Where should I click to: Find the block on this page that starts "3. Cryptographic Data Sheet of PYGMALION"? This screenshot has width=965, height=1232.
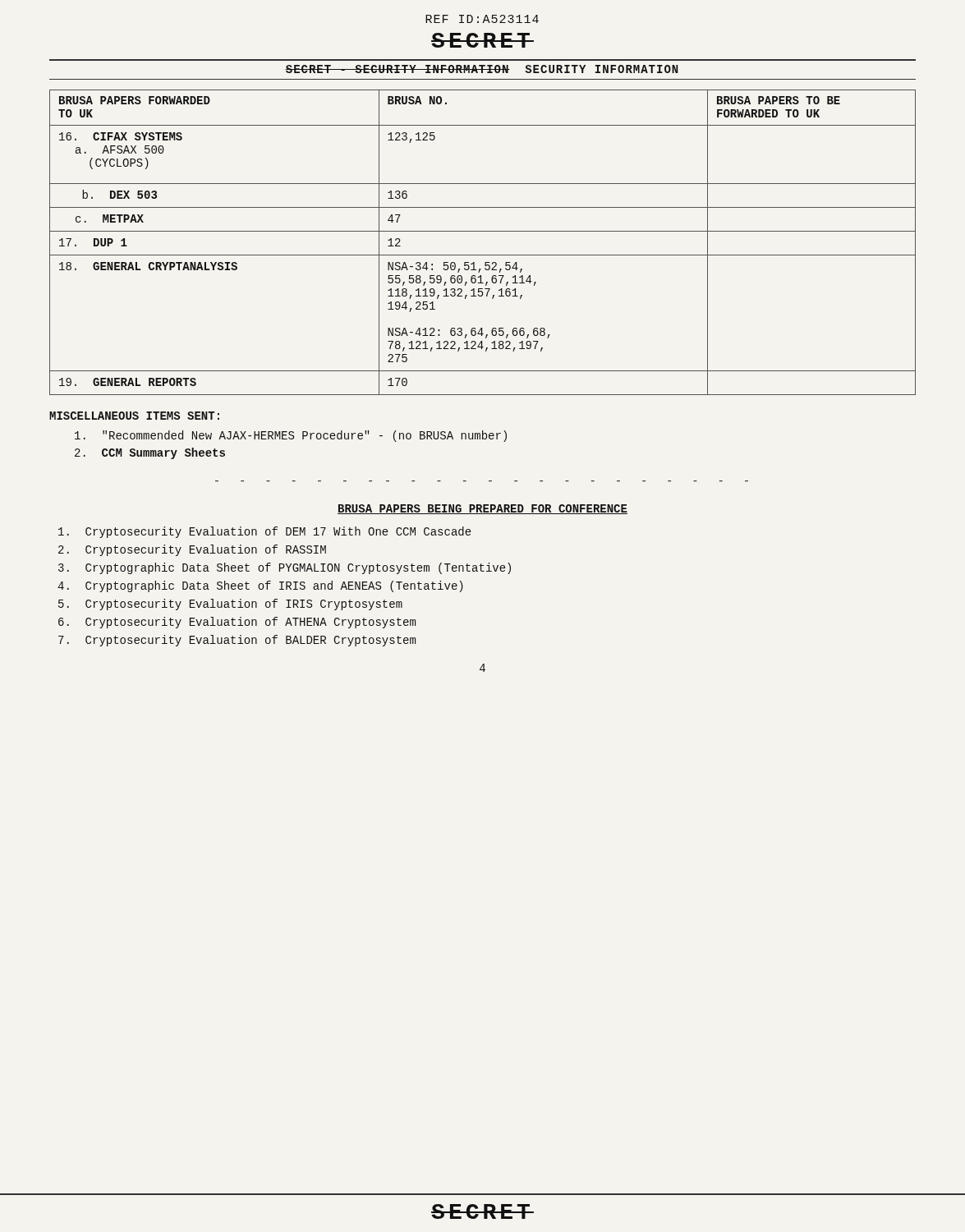285,568
